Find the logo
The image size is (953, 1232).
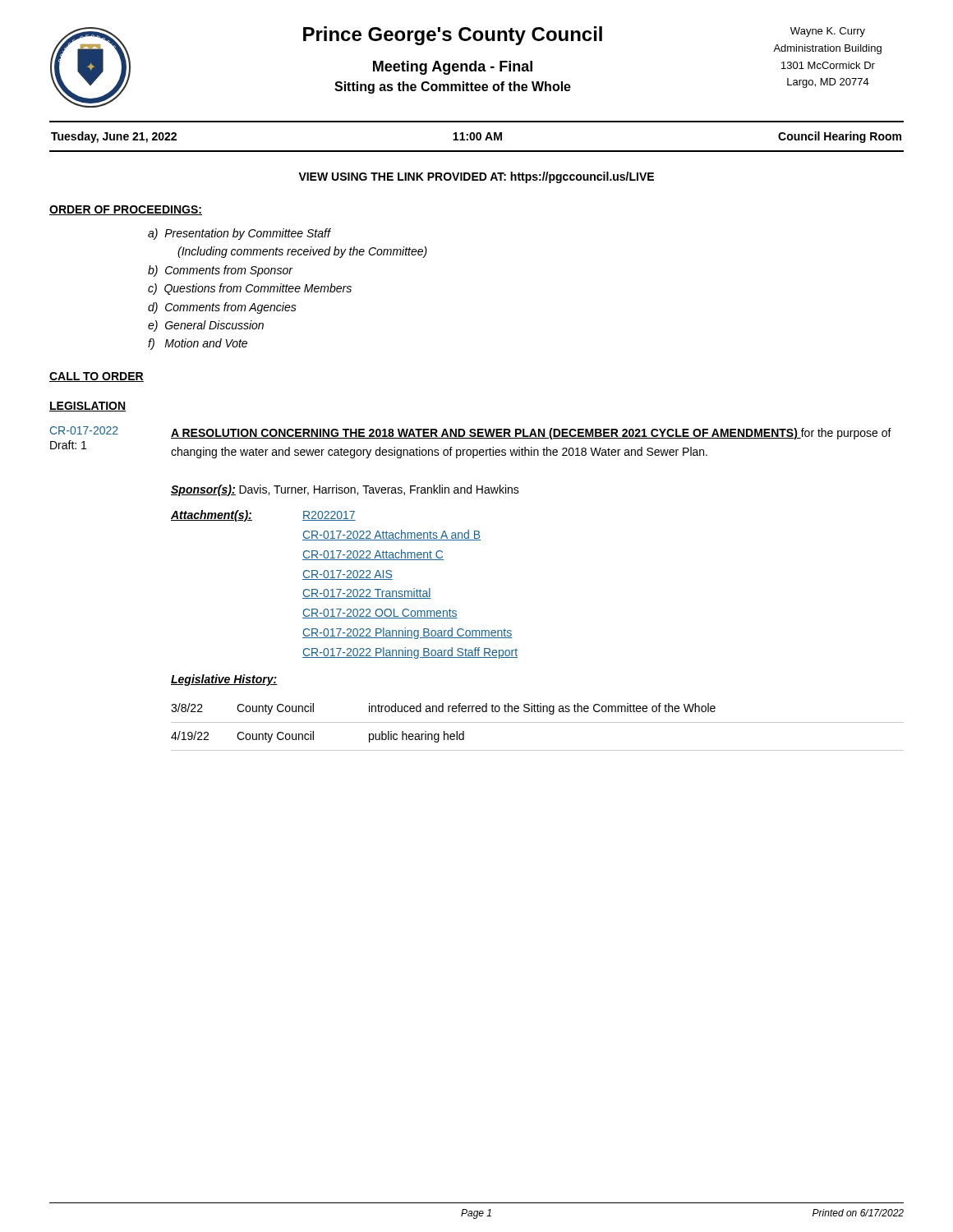point(92,69)
